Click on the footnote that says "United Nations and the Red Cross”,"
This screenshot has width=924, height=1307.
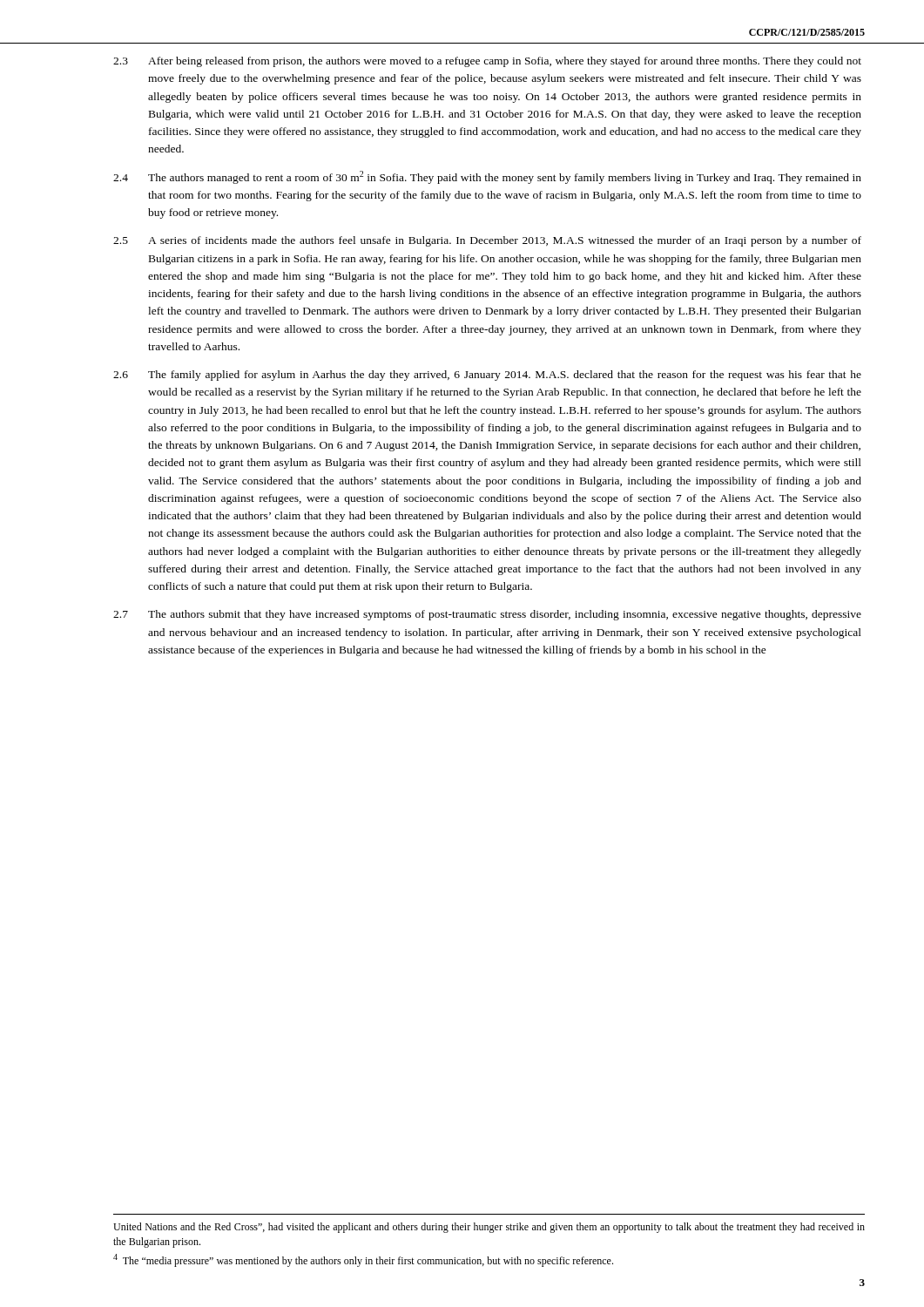tap(489, 1234)
